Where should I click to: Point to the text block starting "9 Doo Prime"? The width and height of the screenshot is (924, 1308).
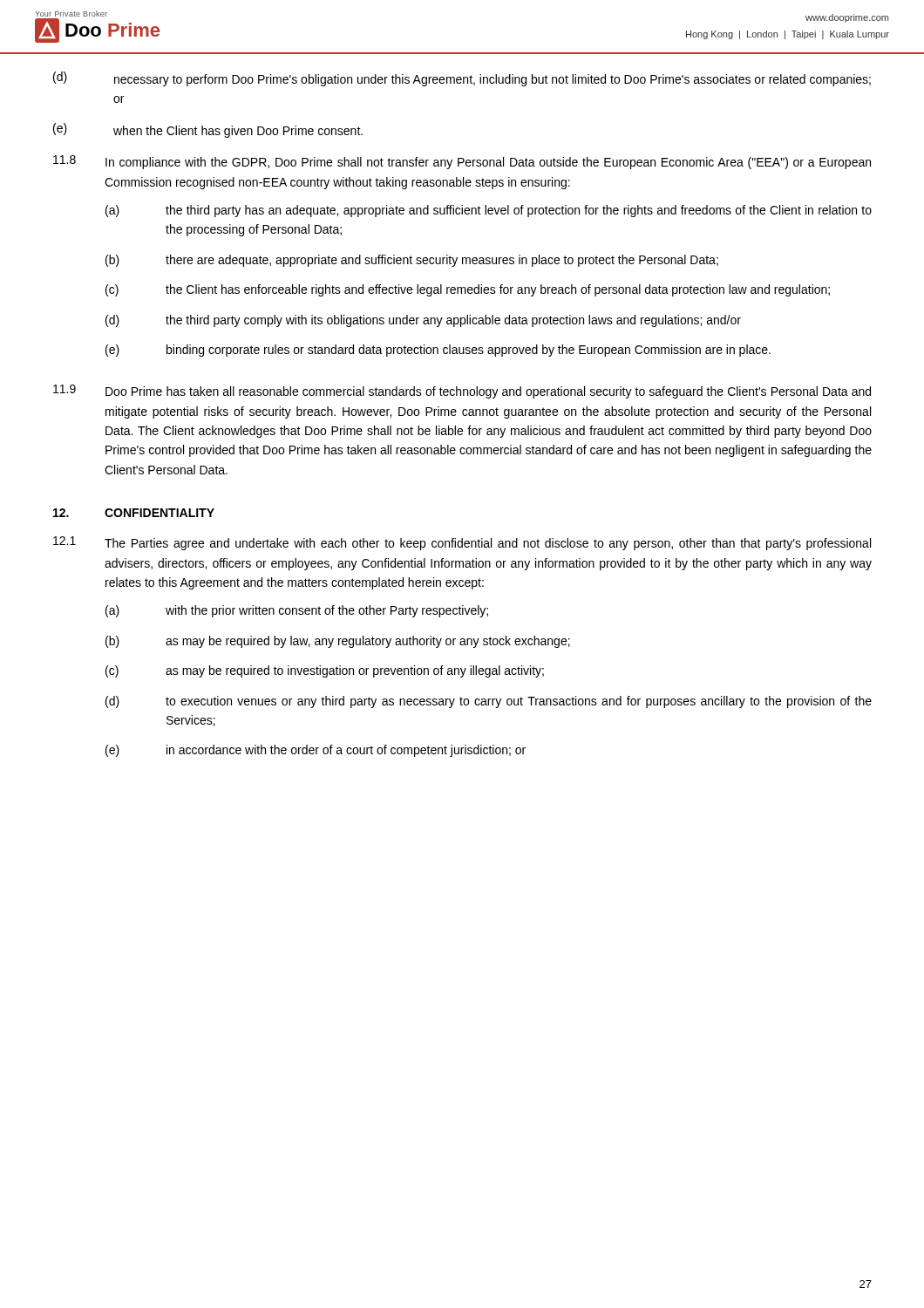pyautogui.click(x=462, y=431)
